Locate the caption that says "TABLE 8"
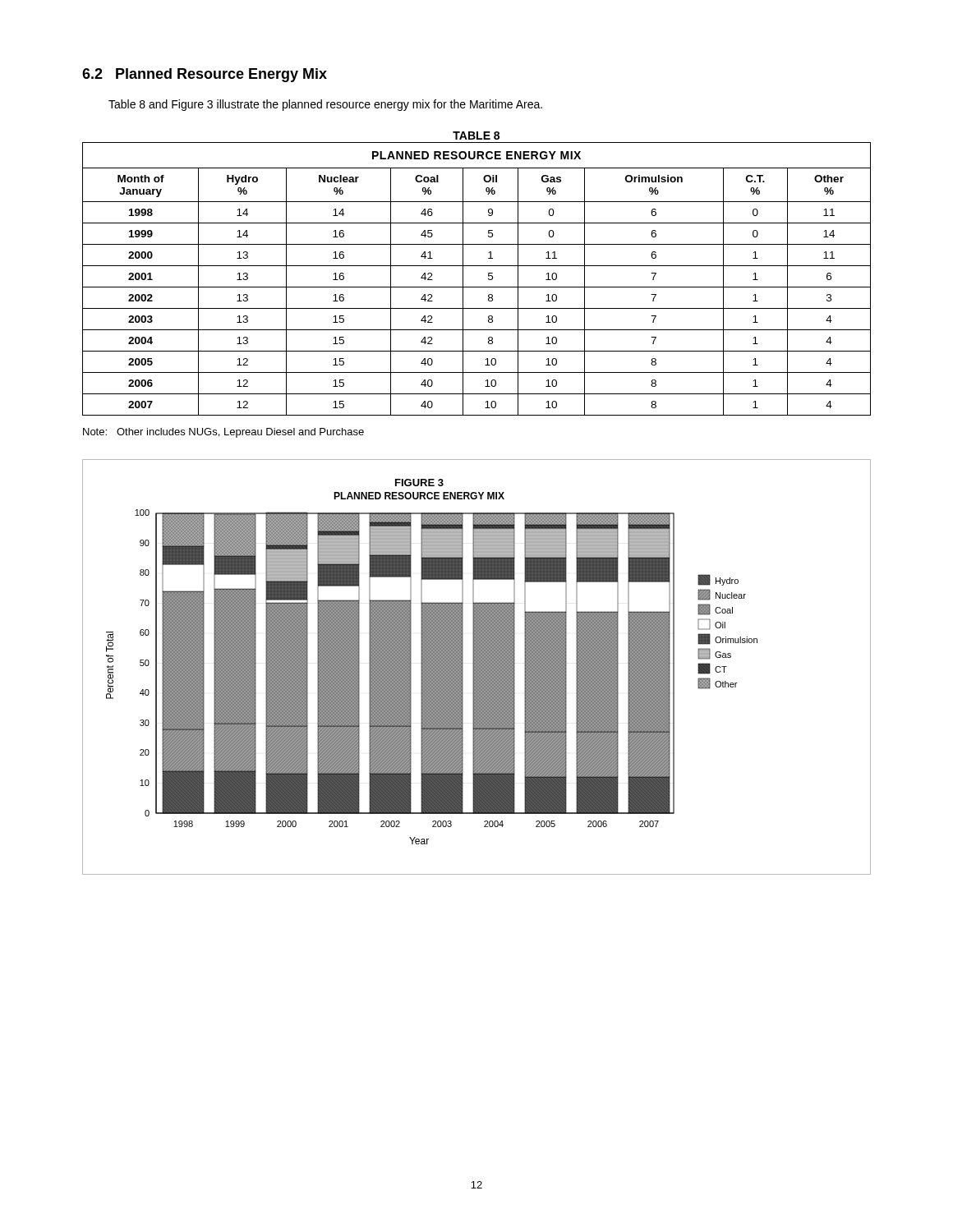This screenshot has height=1232, width=953. (476, 136)
